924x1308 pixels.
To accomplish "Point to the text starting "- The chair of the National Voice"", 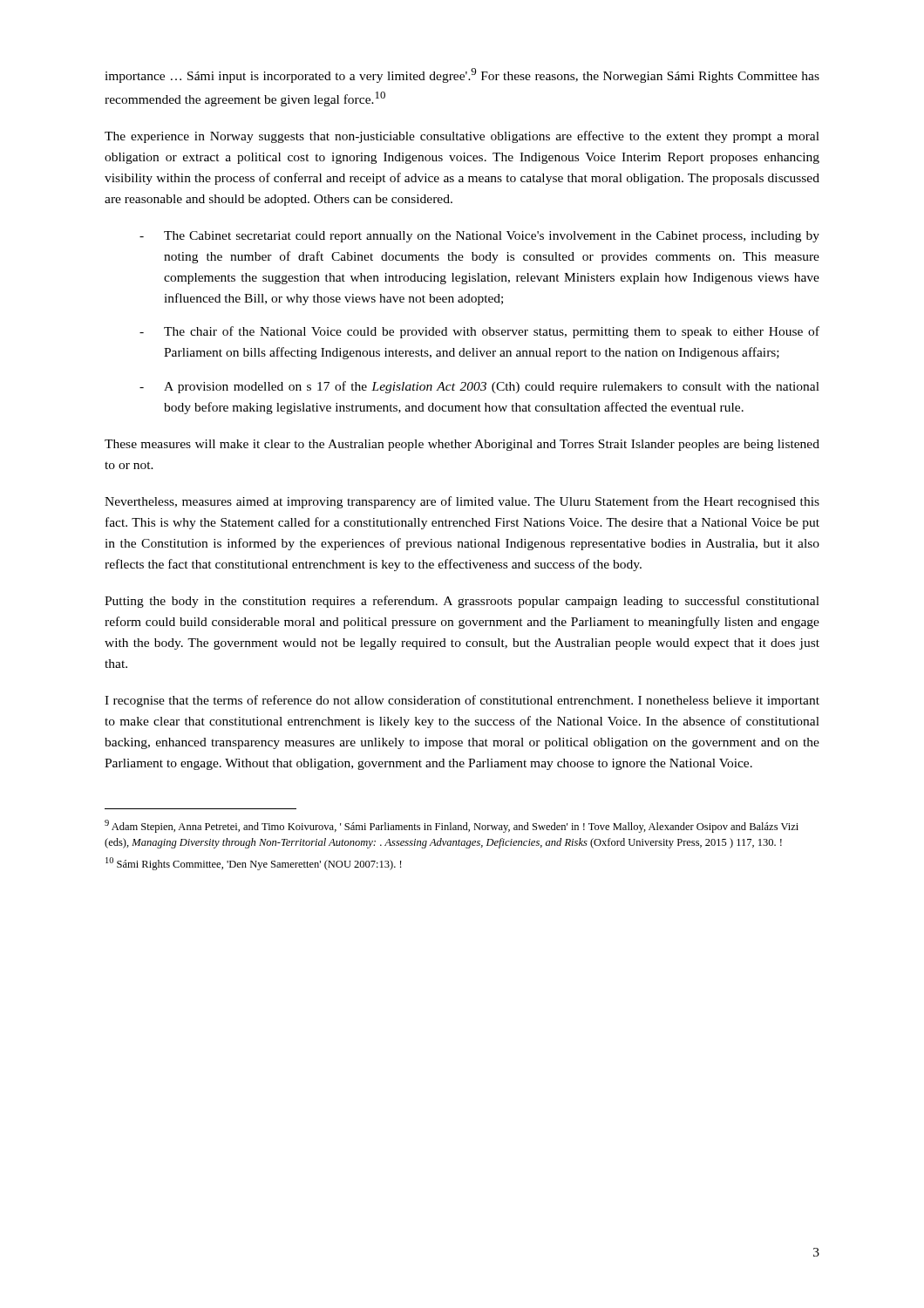I will click(479, 342).
